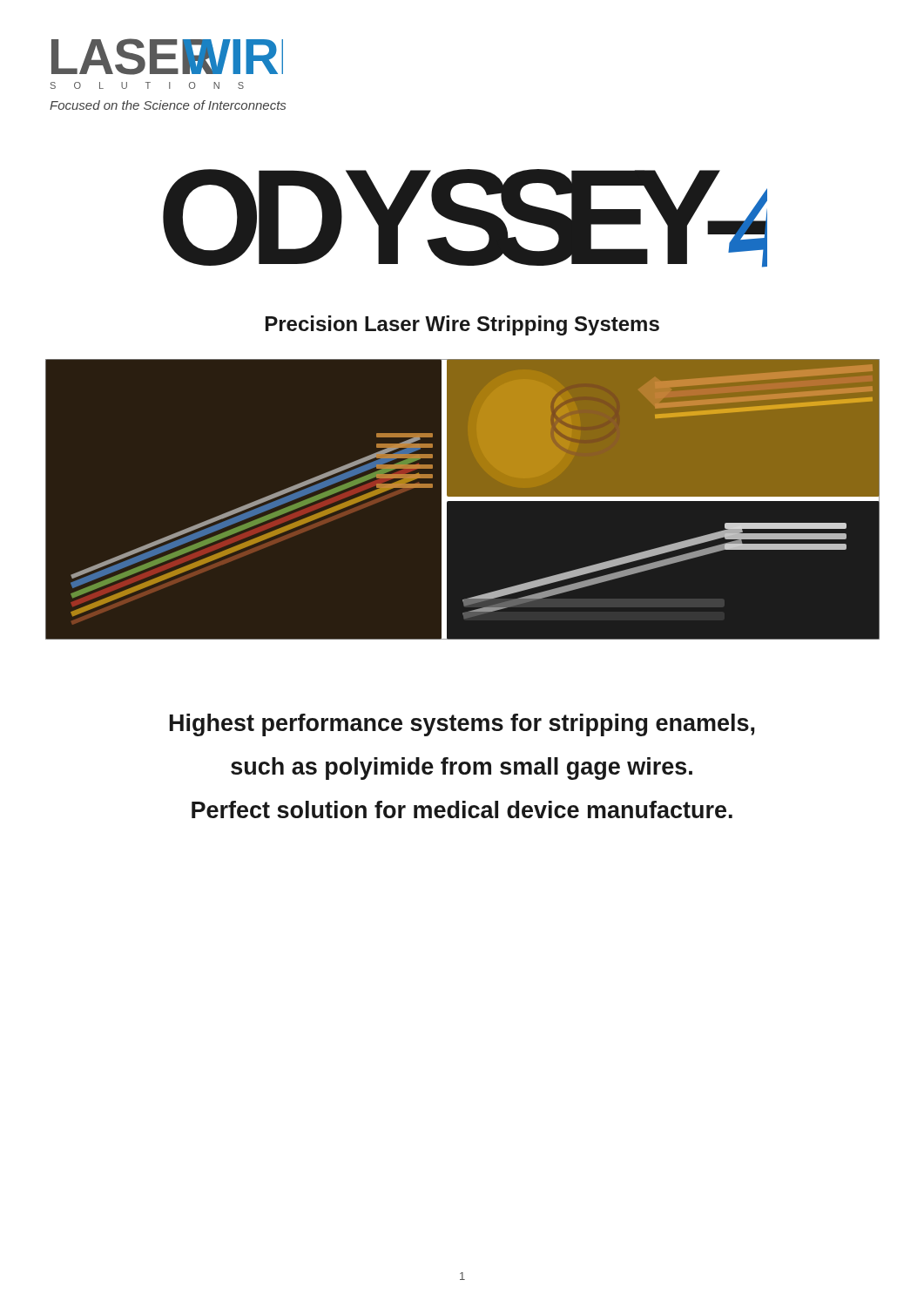This screenshot has width=924, height=1307.
Task: Locate the block of text that opens with "Highest performance systems for stripping"
Action: pyautogui.click(x=462, y=767)
